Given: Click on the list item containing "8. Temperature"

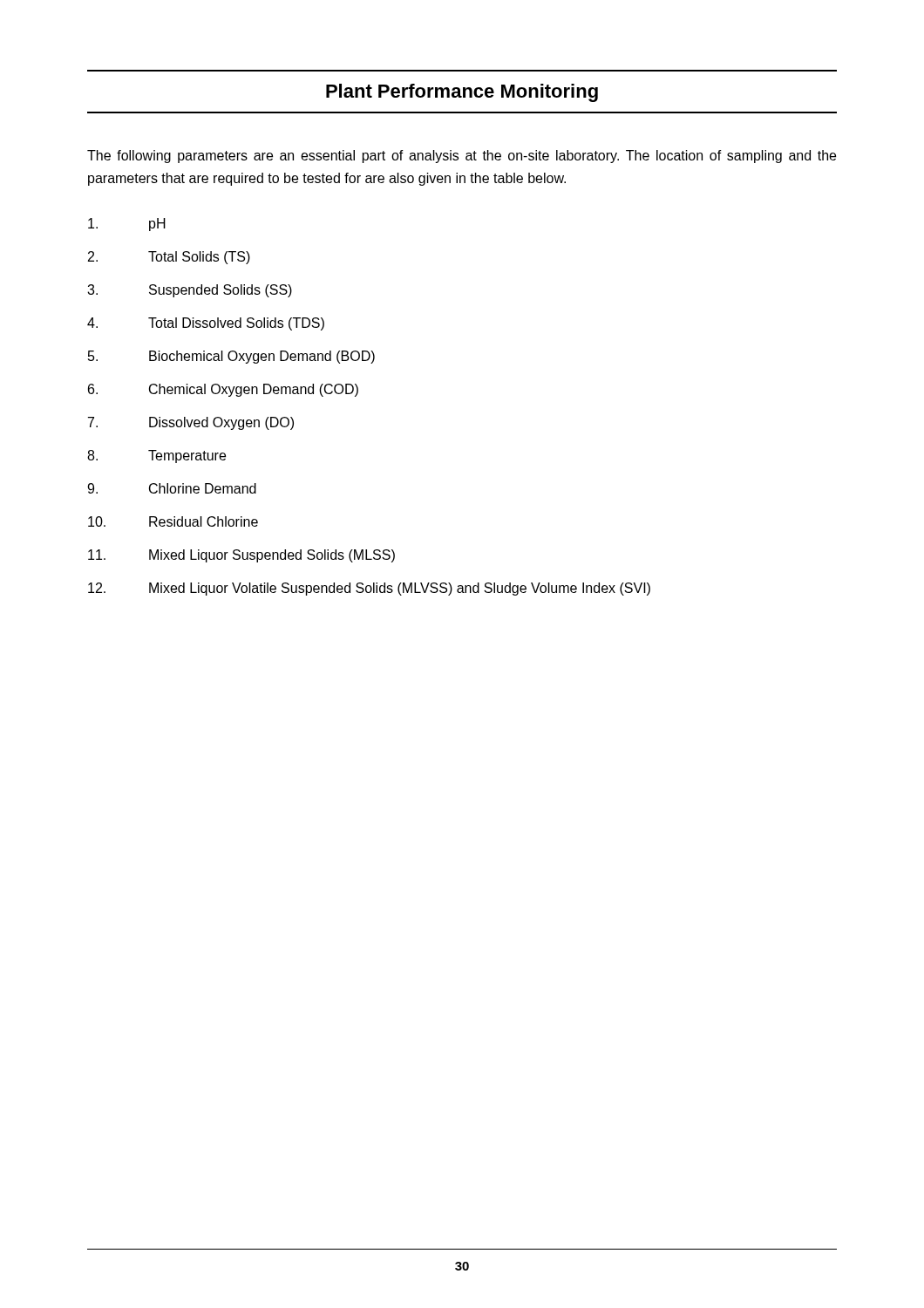Looking at the screenshot, I should click(156, 456).
